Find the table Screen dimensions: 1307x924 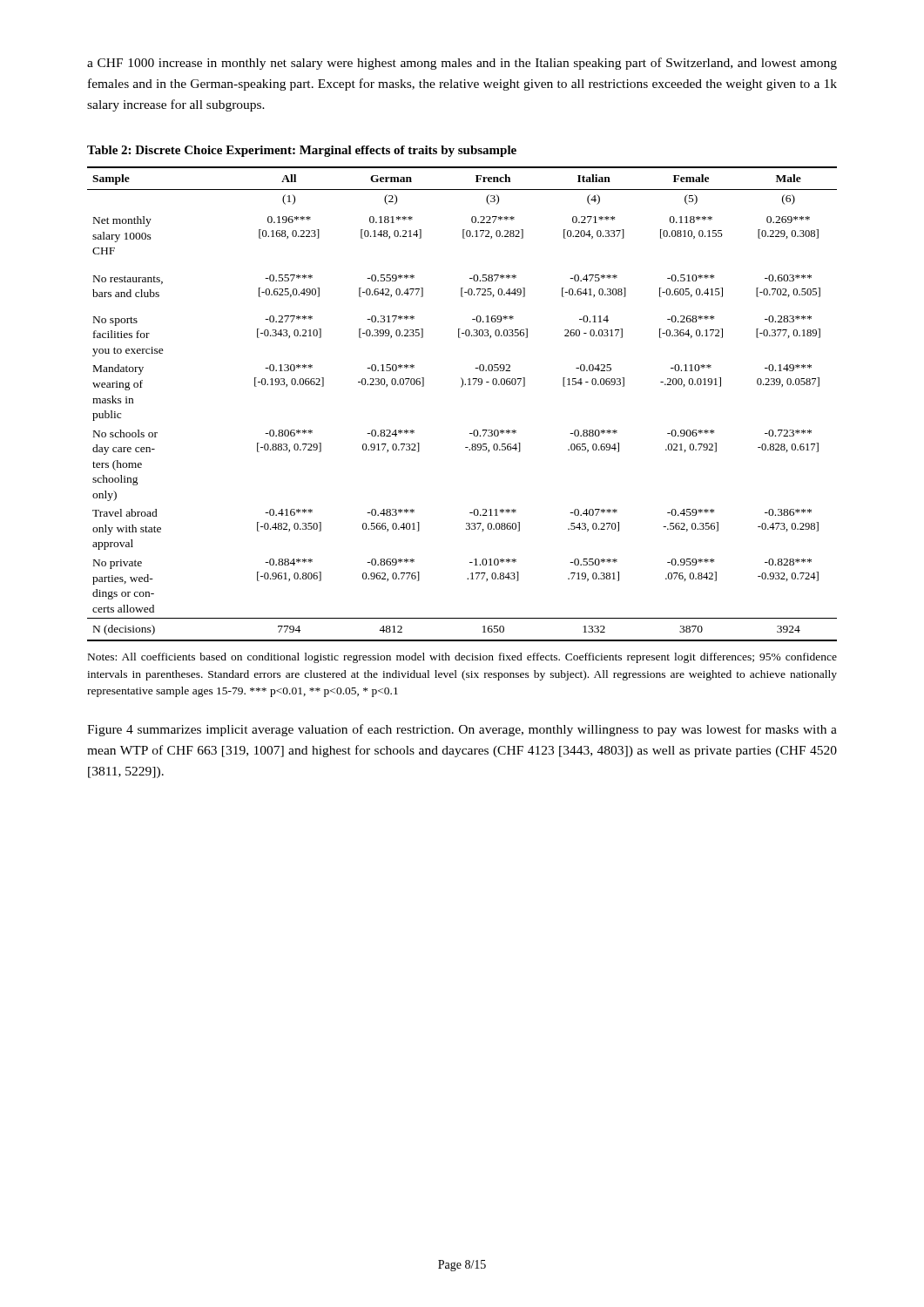click(462, 404)
